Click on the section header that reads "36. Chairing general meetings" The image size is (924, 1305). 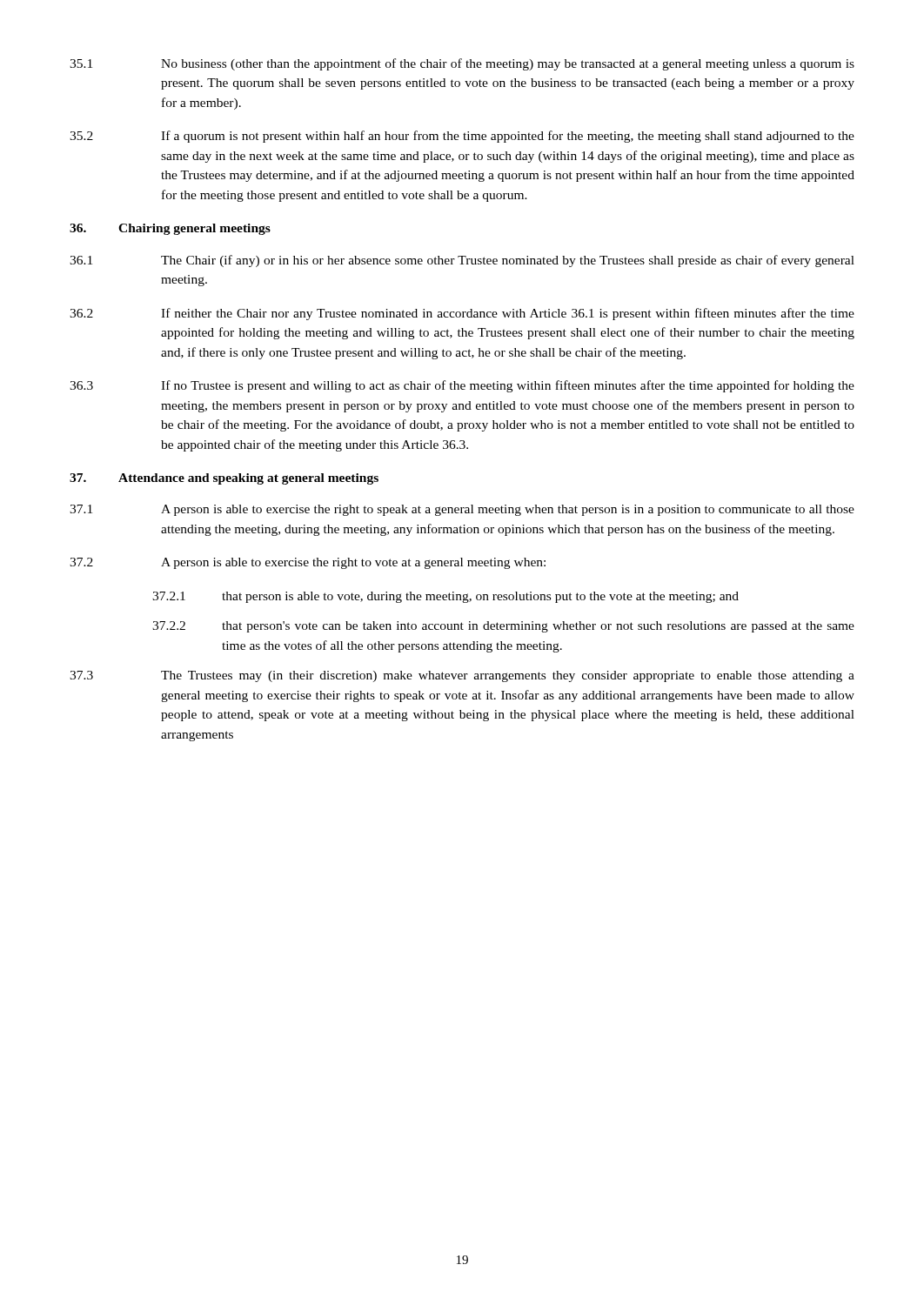point(170,228)
